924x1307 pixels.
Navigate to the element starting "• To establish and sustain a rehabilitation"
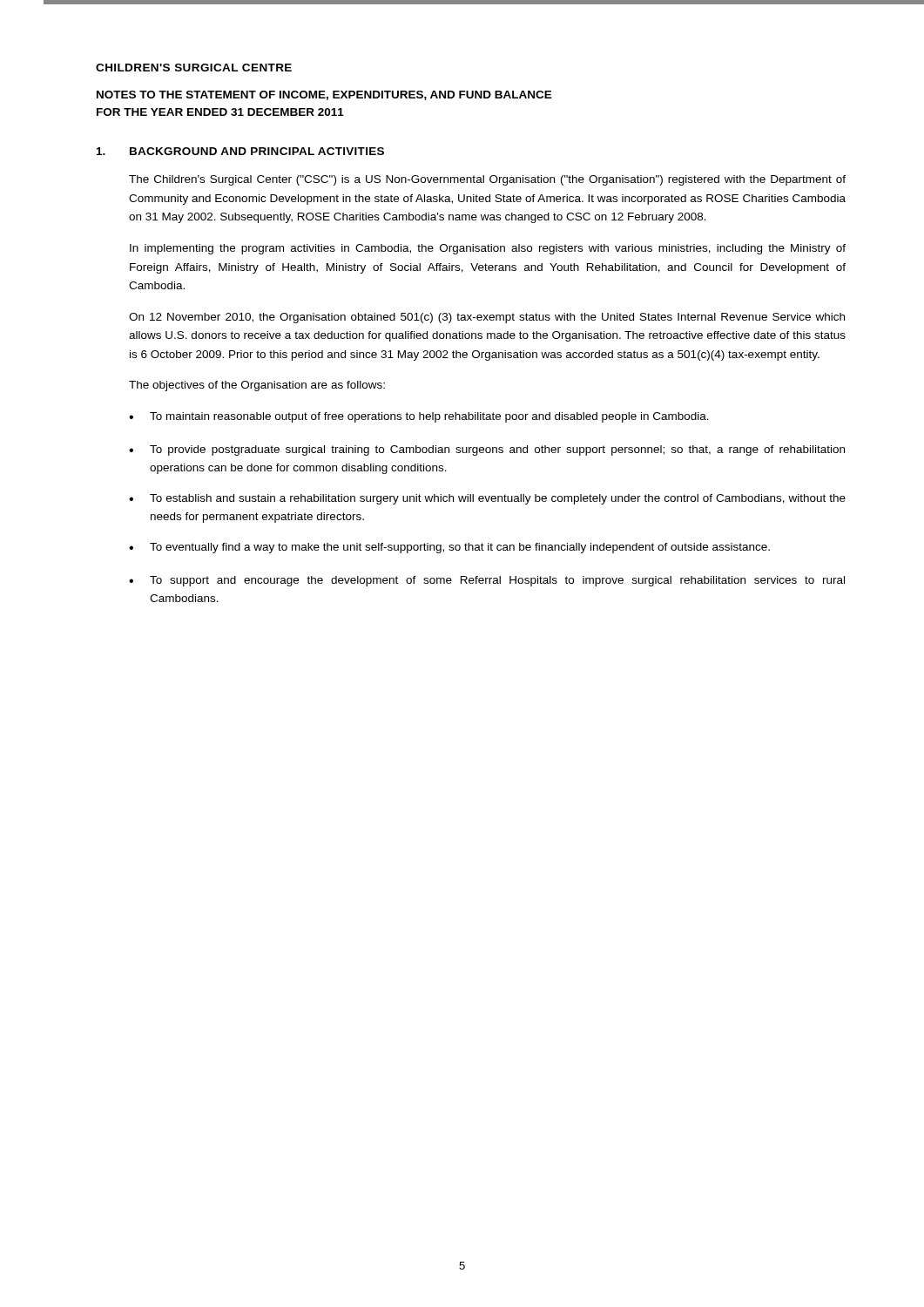487,508
